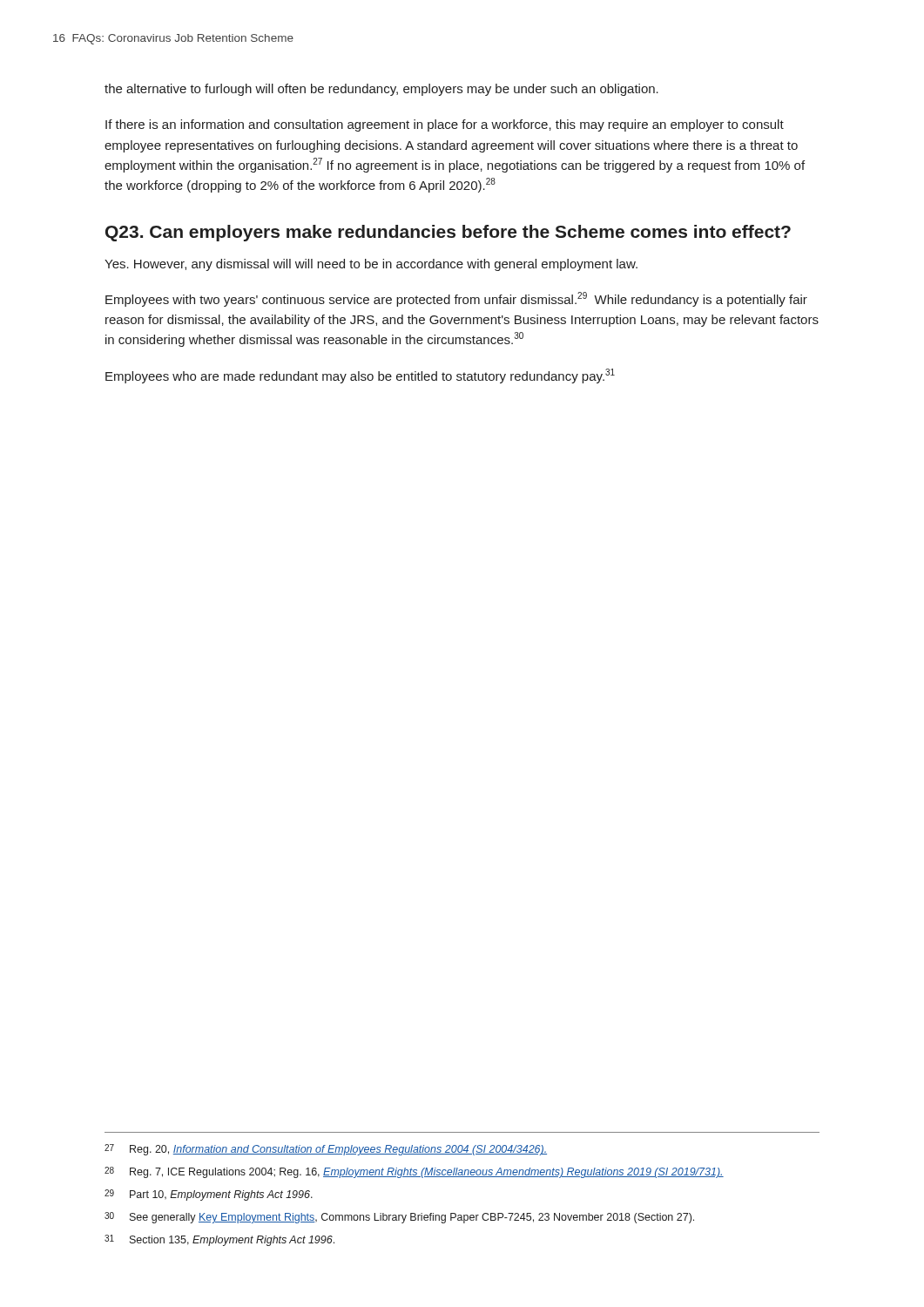The image size is (924, 1307).
Task: Where is the passage that starts "28 Reg. 7, ICE Regulations"?
Action: pyautogui.click(x=462, y=1174)
